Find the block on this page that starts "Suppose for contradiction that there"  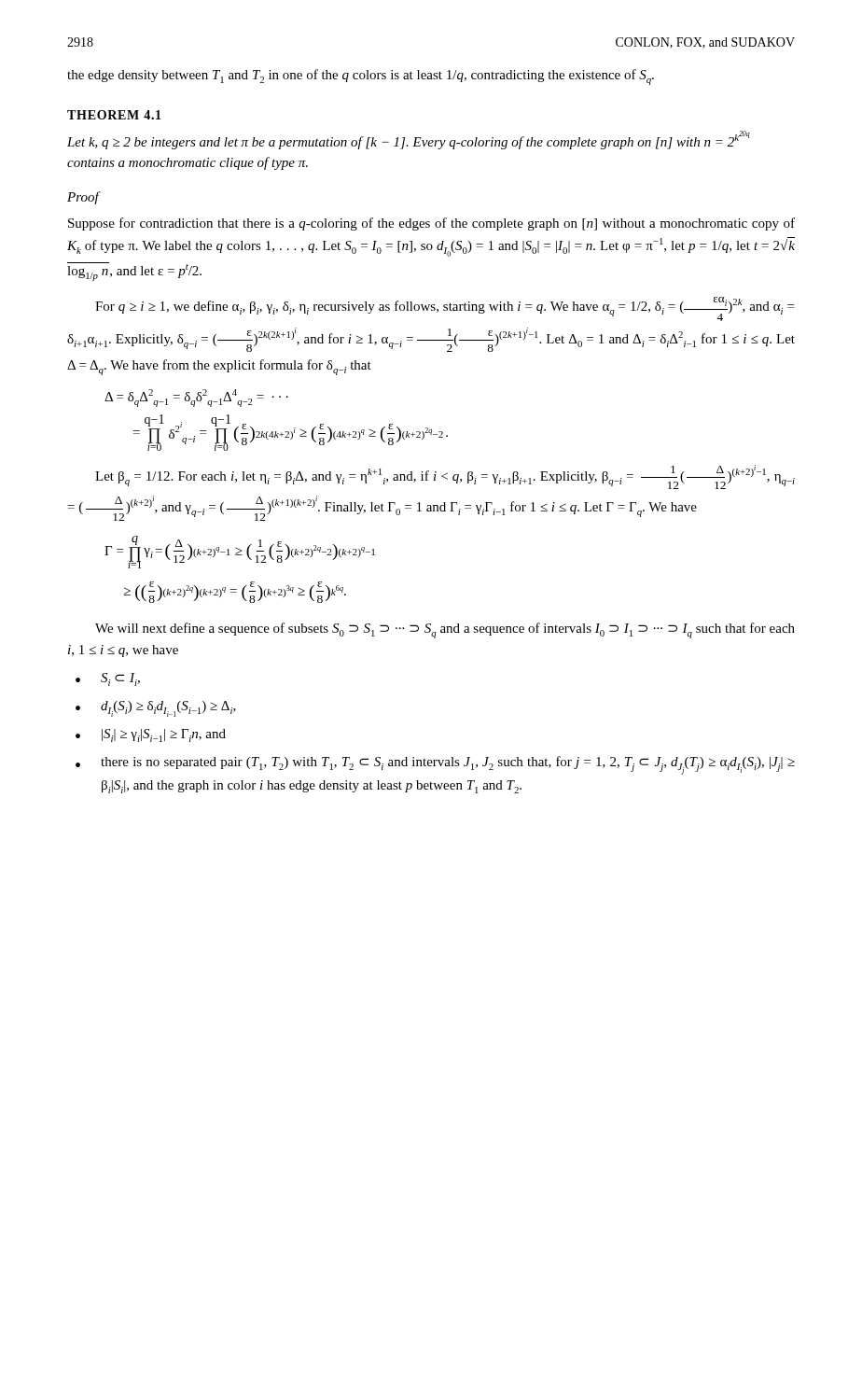431,248
